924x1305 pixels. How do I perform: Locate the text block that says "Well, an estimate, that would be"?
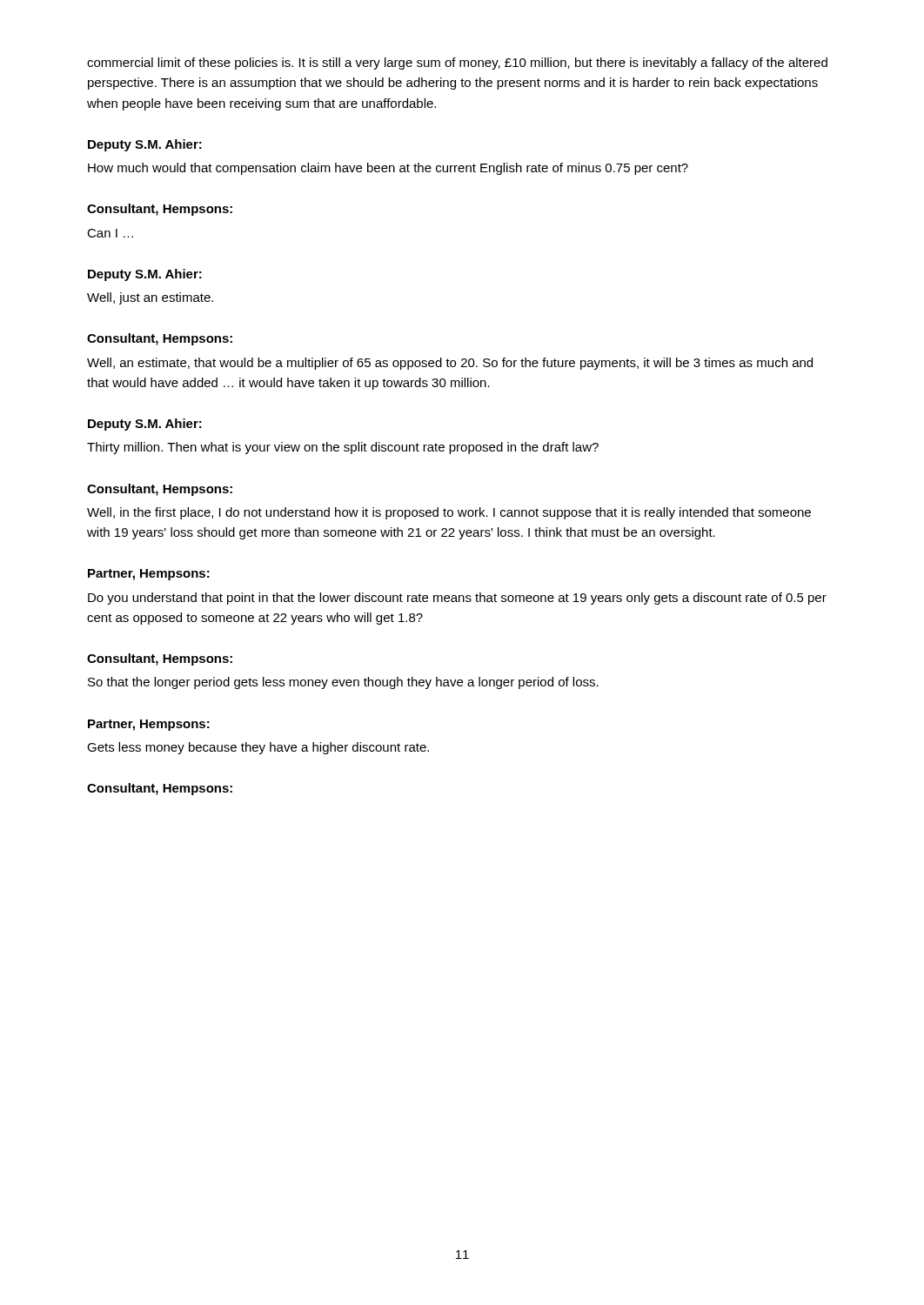click(x=450, y=372)
